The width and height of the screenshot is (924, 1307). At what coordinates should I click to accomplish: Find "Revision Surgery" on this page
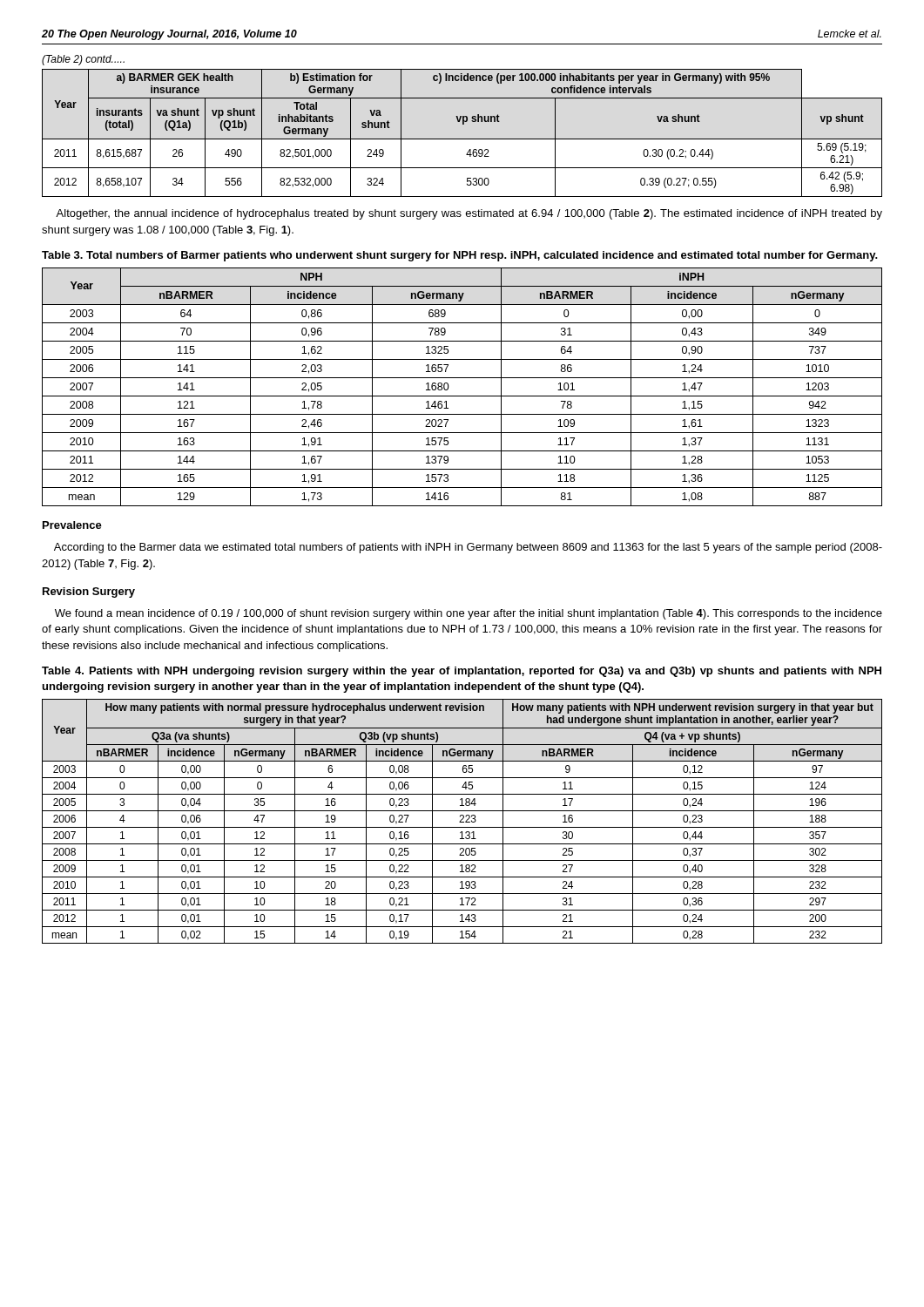tap(88, 591)
